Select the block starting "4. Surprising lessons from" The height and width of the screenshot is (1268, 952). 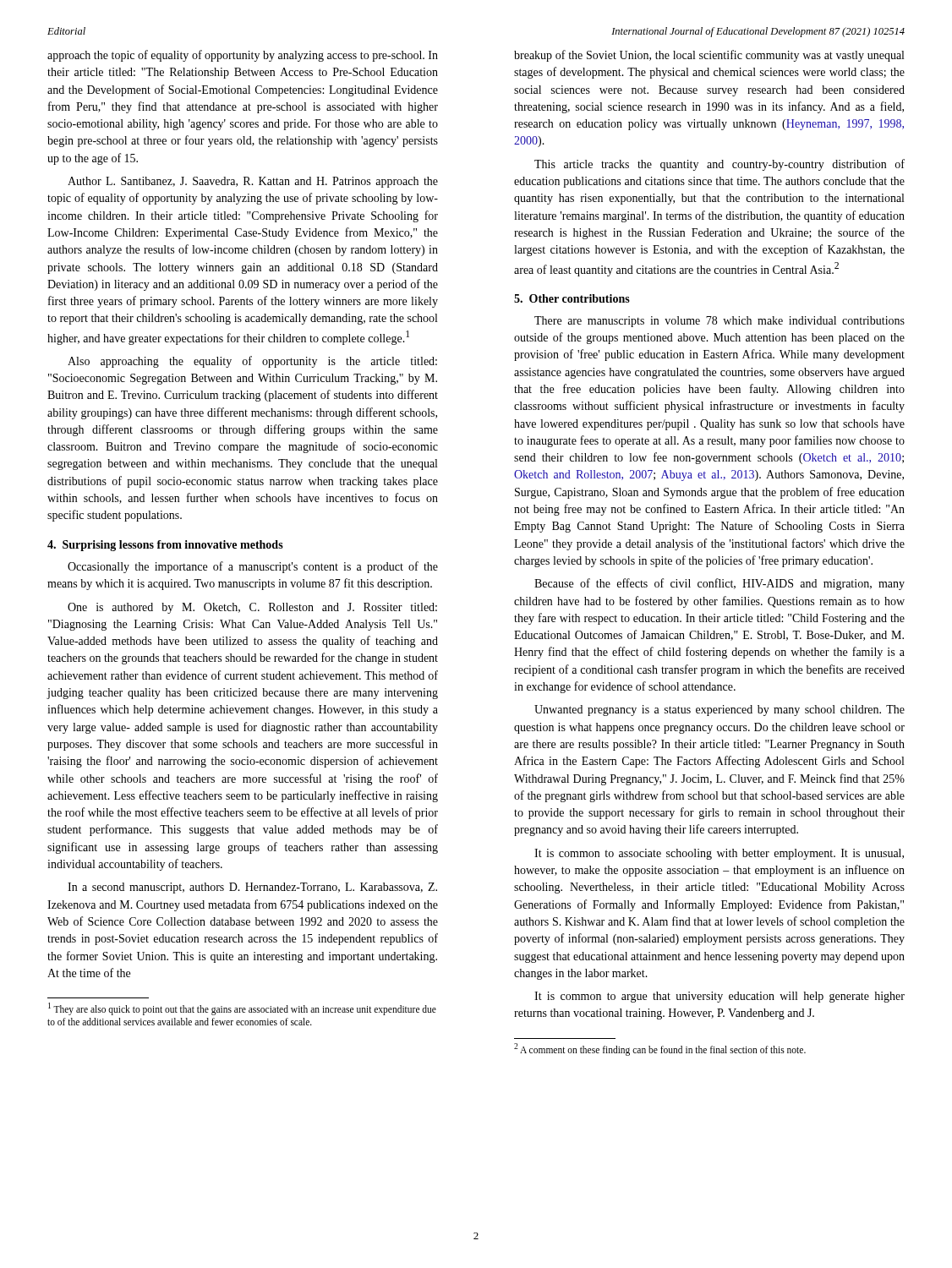pos(165,544)
